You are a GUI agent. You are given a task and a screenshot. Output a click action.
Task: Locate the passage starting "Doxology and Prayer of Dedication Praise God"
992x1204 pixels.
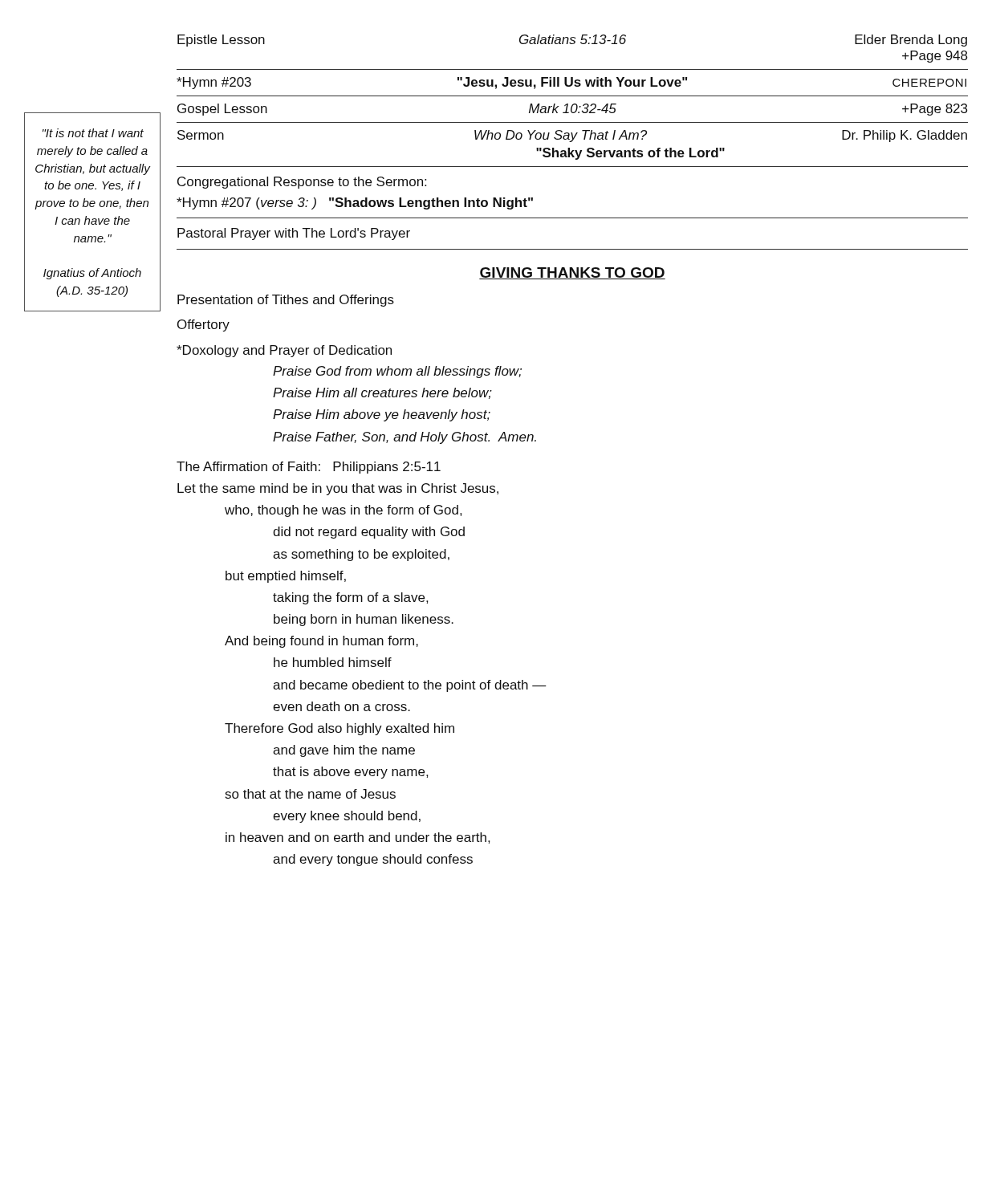[x=284, y=351]
